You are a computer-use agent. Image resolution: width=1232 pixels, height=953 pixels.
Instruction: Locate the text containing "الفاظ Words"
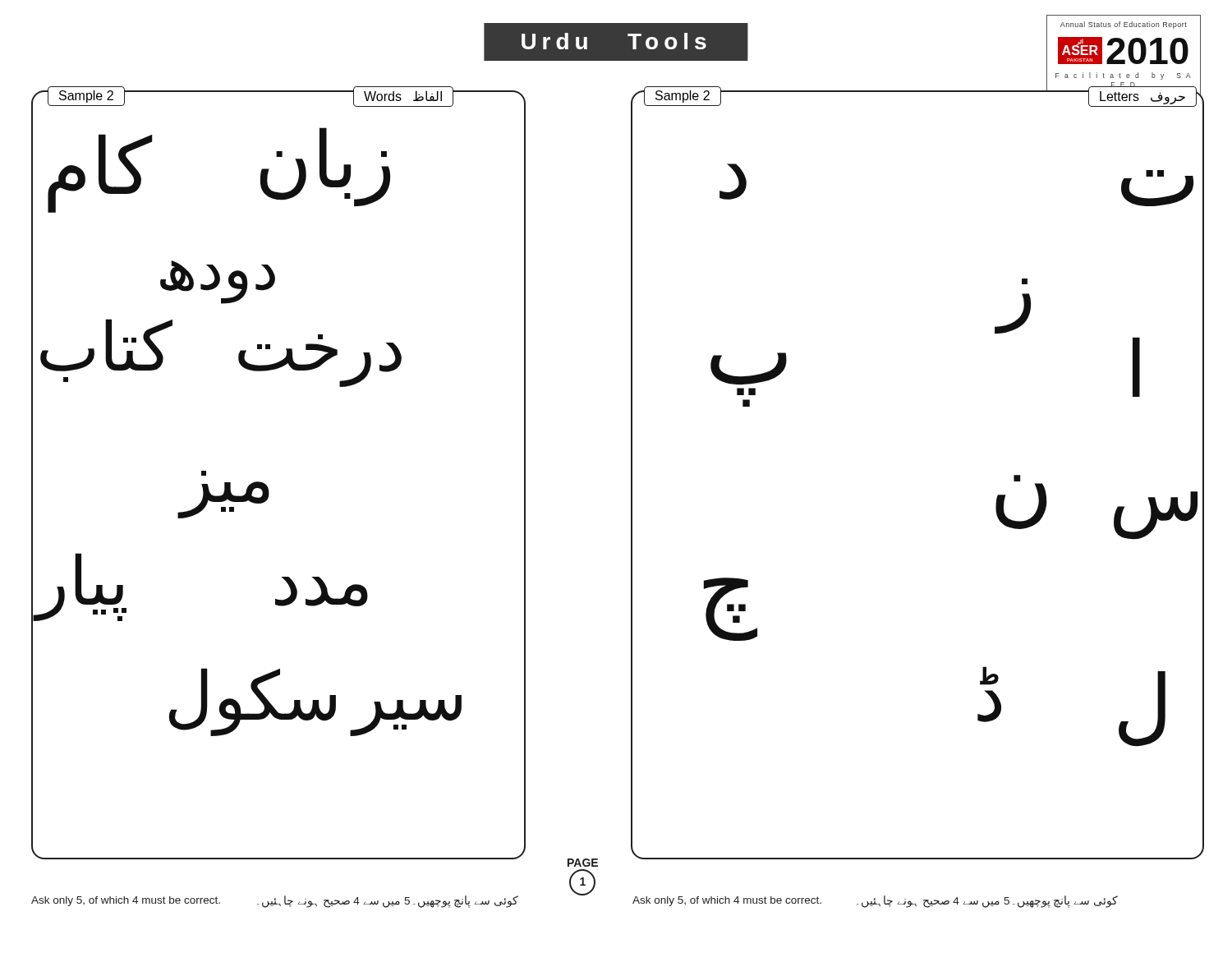coord(403,97)
